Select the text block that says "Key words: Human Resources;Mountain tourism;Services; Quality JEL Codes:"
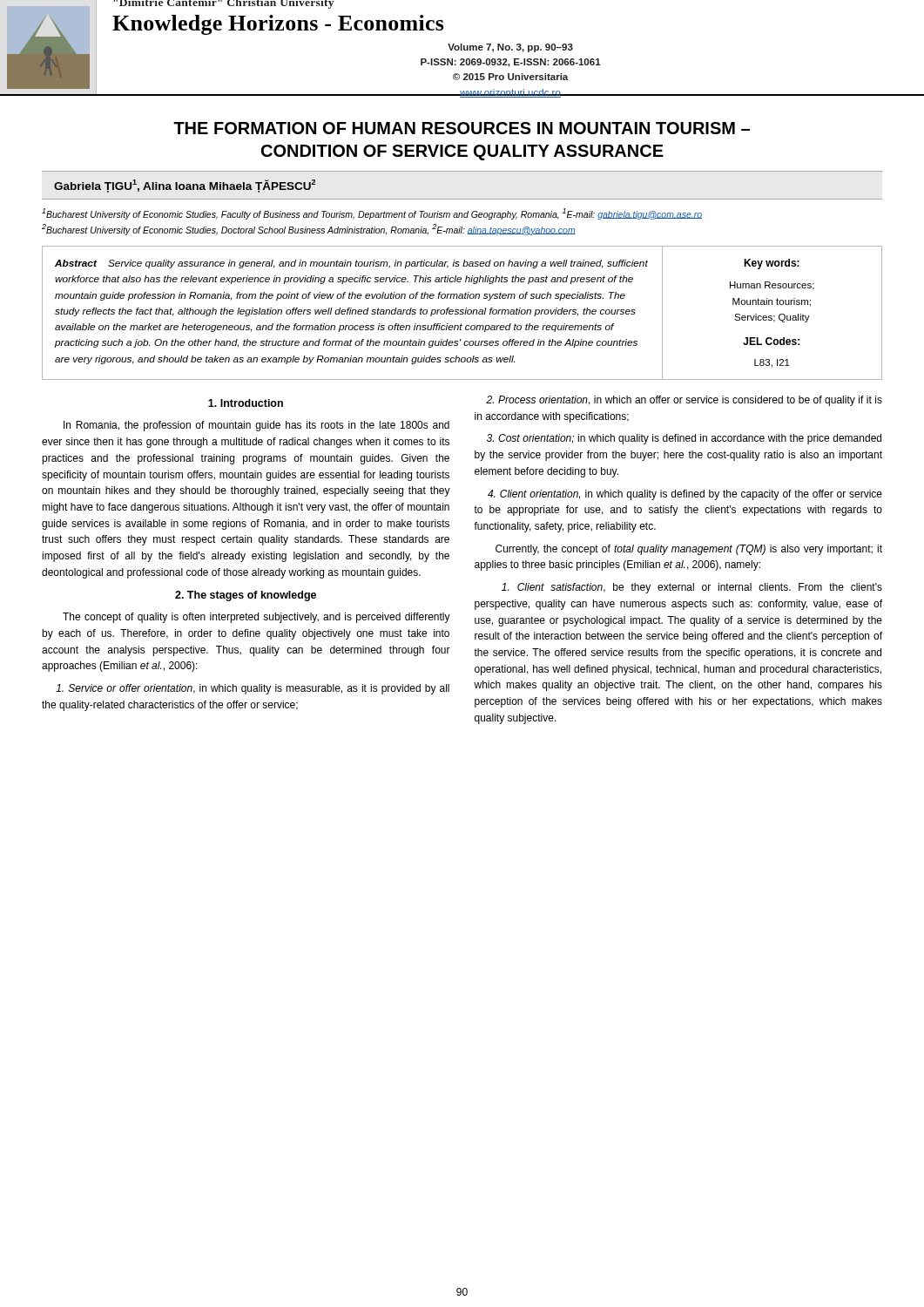924x1307 pixels. coord(772,313)
